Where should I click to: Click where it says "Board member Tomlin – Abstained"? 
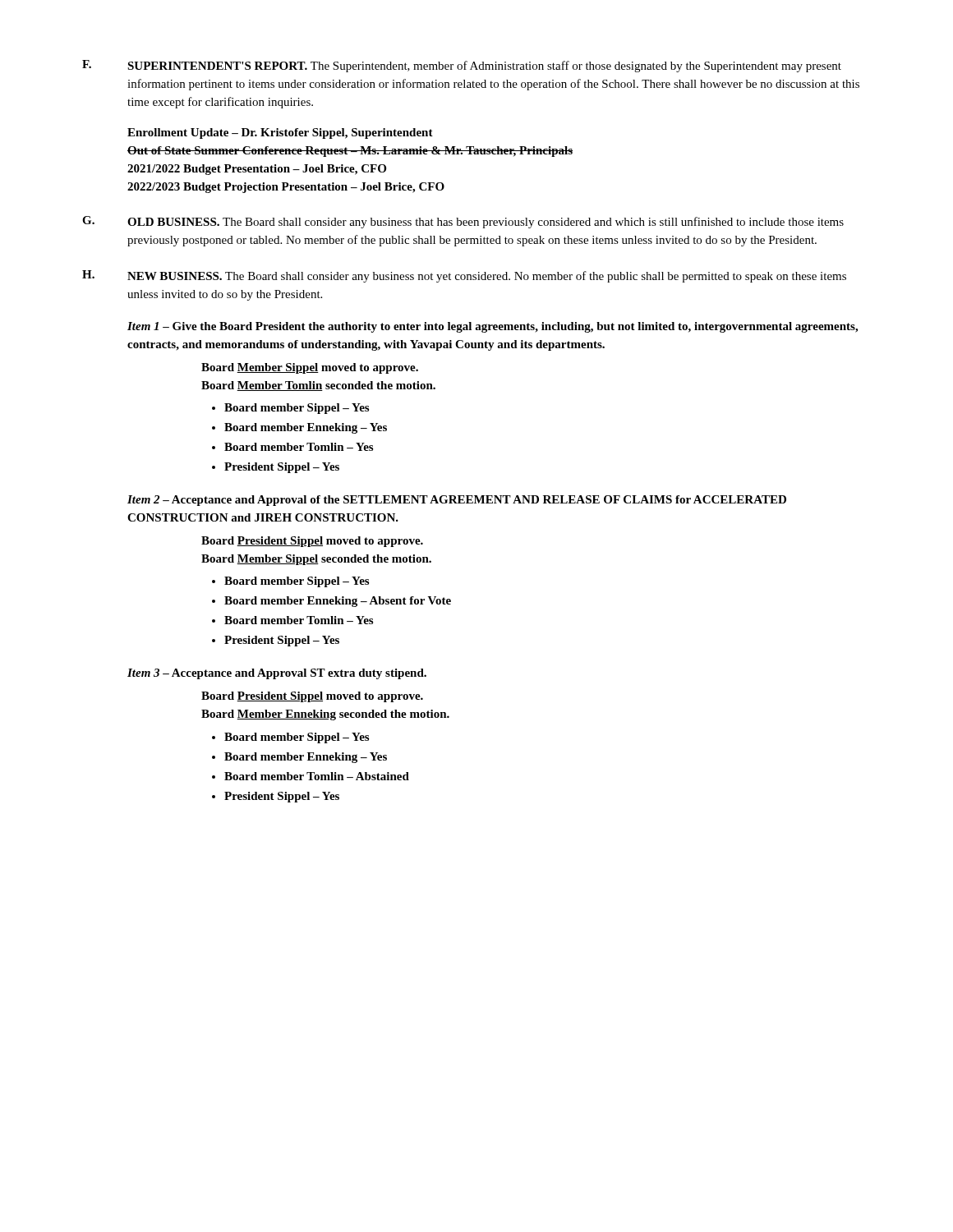[x=317, y=776]
